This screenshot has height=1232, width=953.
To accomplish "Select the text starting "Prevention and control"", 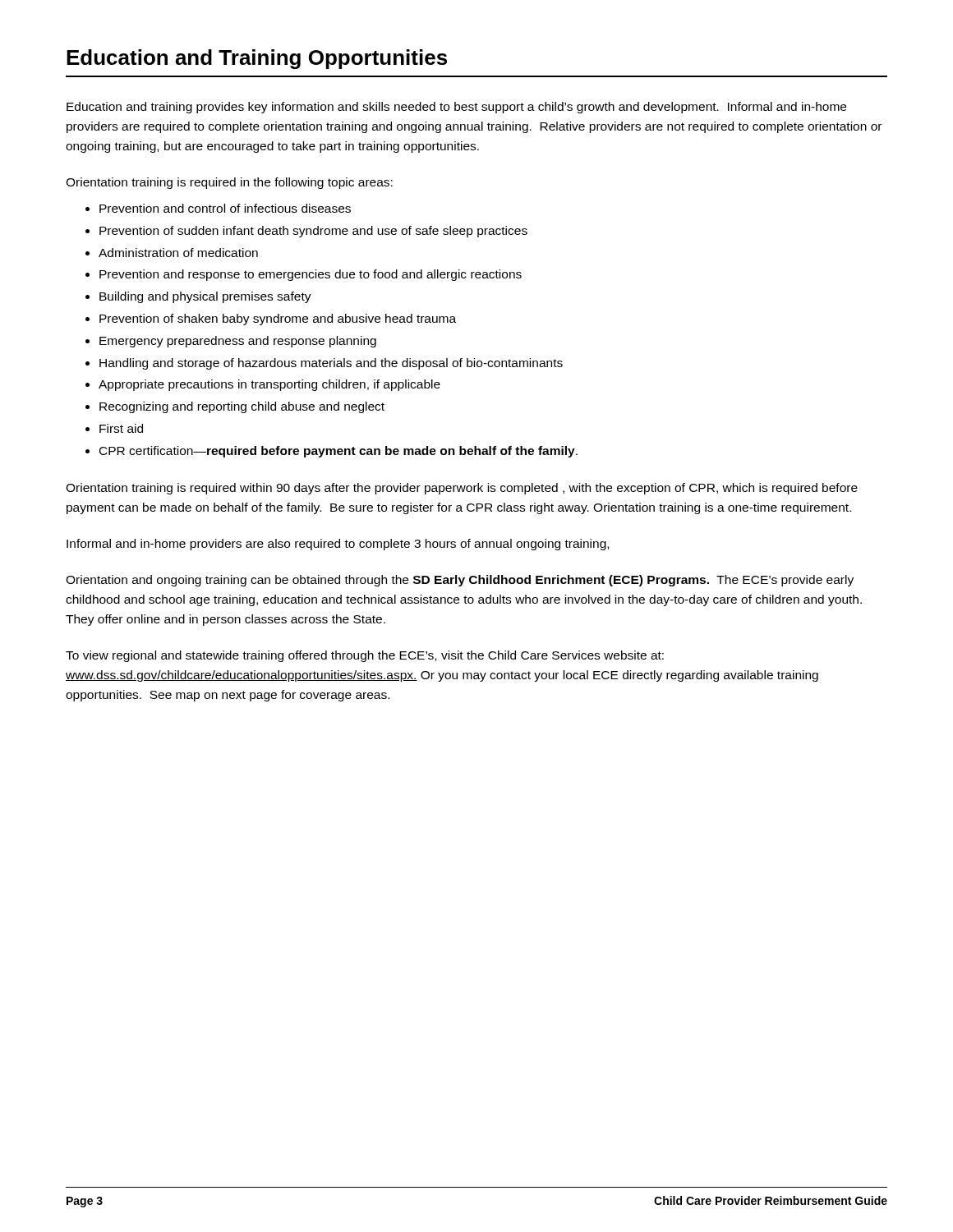I will (225, 208).
